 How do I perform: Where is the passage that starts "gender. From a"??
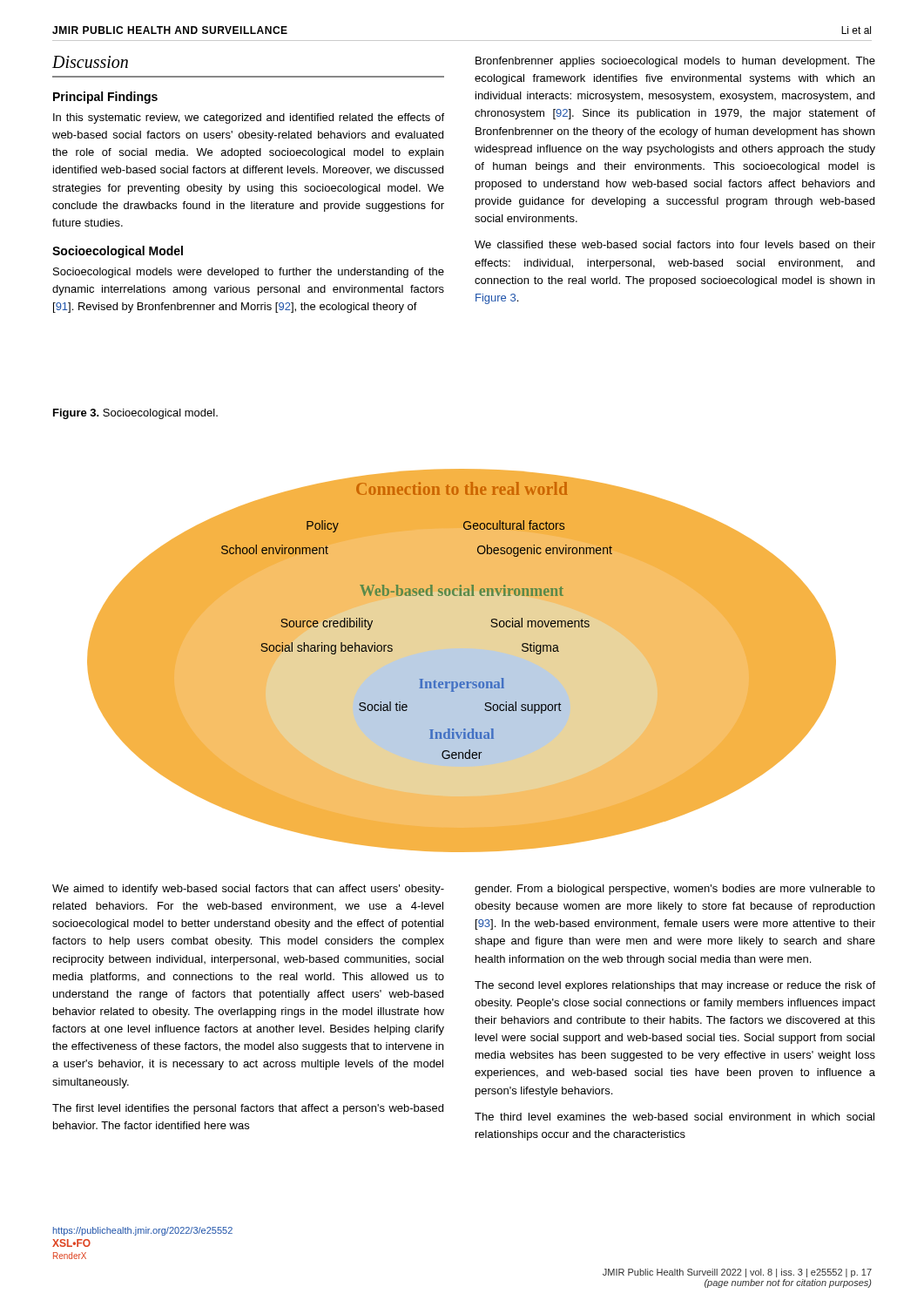675,923
